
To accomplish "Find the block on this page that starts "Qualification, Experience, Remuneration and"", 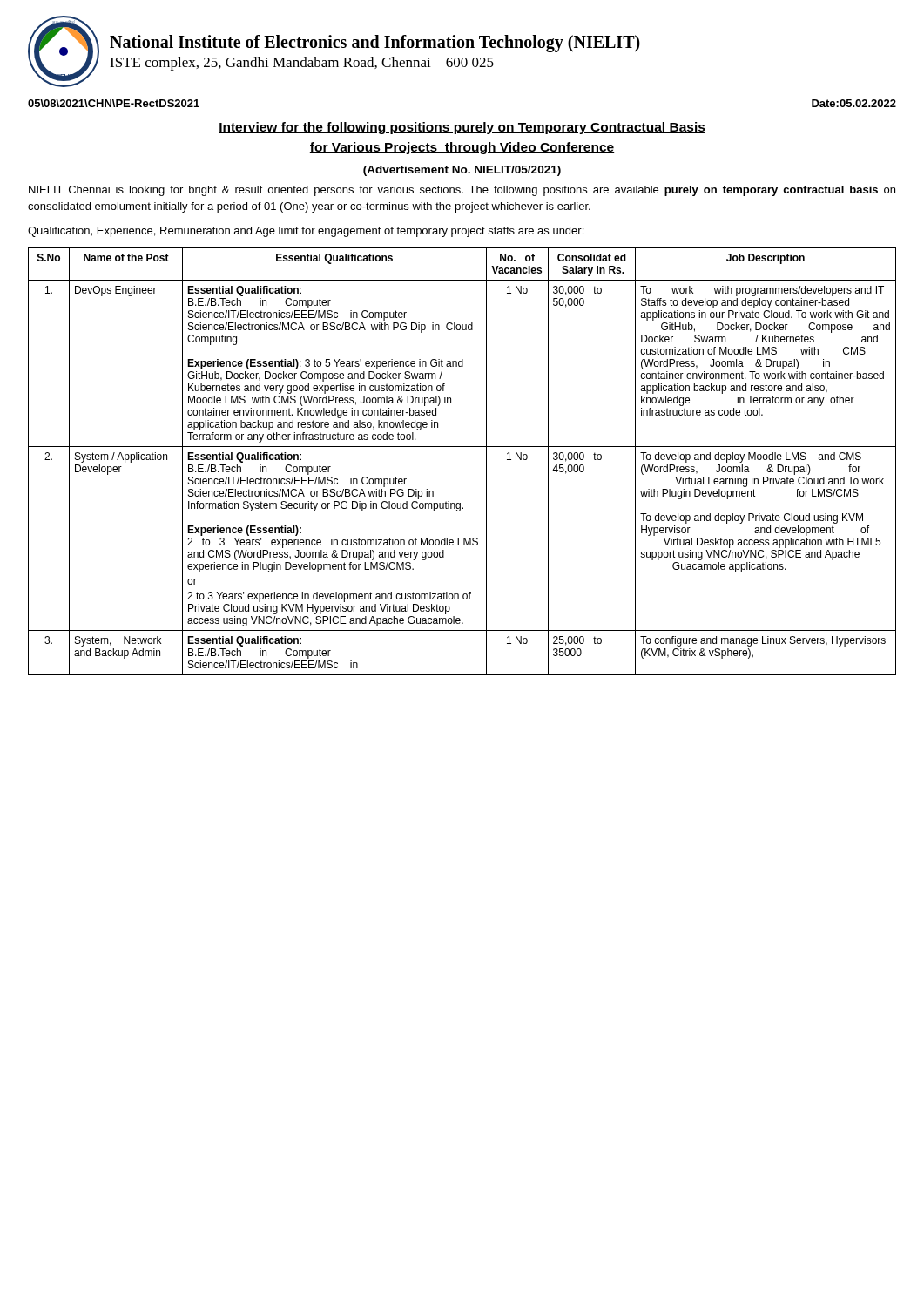I will tap(306, 230).
